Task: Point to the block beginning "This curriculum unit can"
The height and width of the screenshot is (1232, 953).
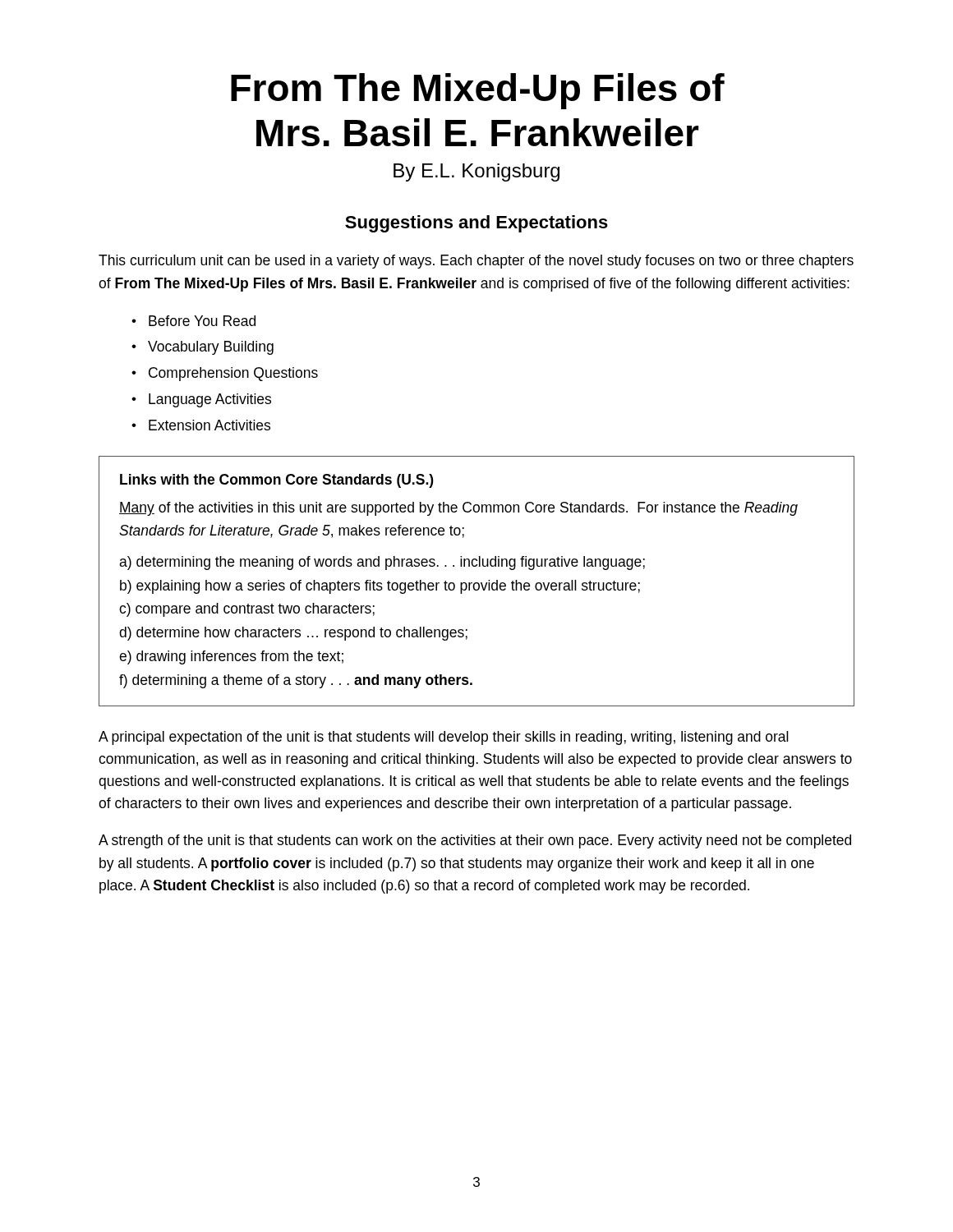Action: click(476, 272)
